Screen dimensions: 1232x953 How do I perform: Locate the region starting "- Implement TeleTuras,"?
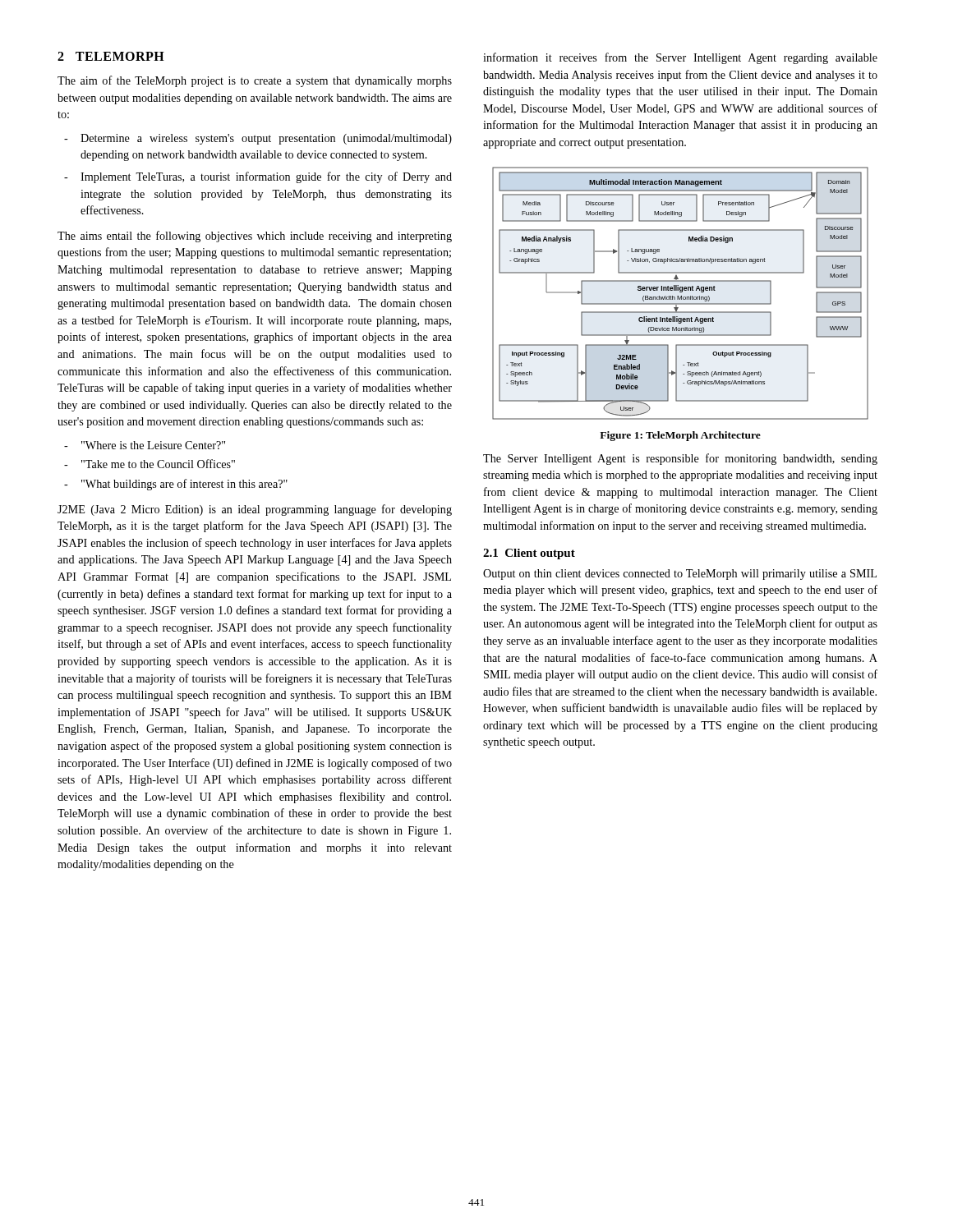tap(258, 194)
